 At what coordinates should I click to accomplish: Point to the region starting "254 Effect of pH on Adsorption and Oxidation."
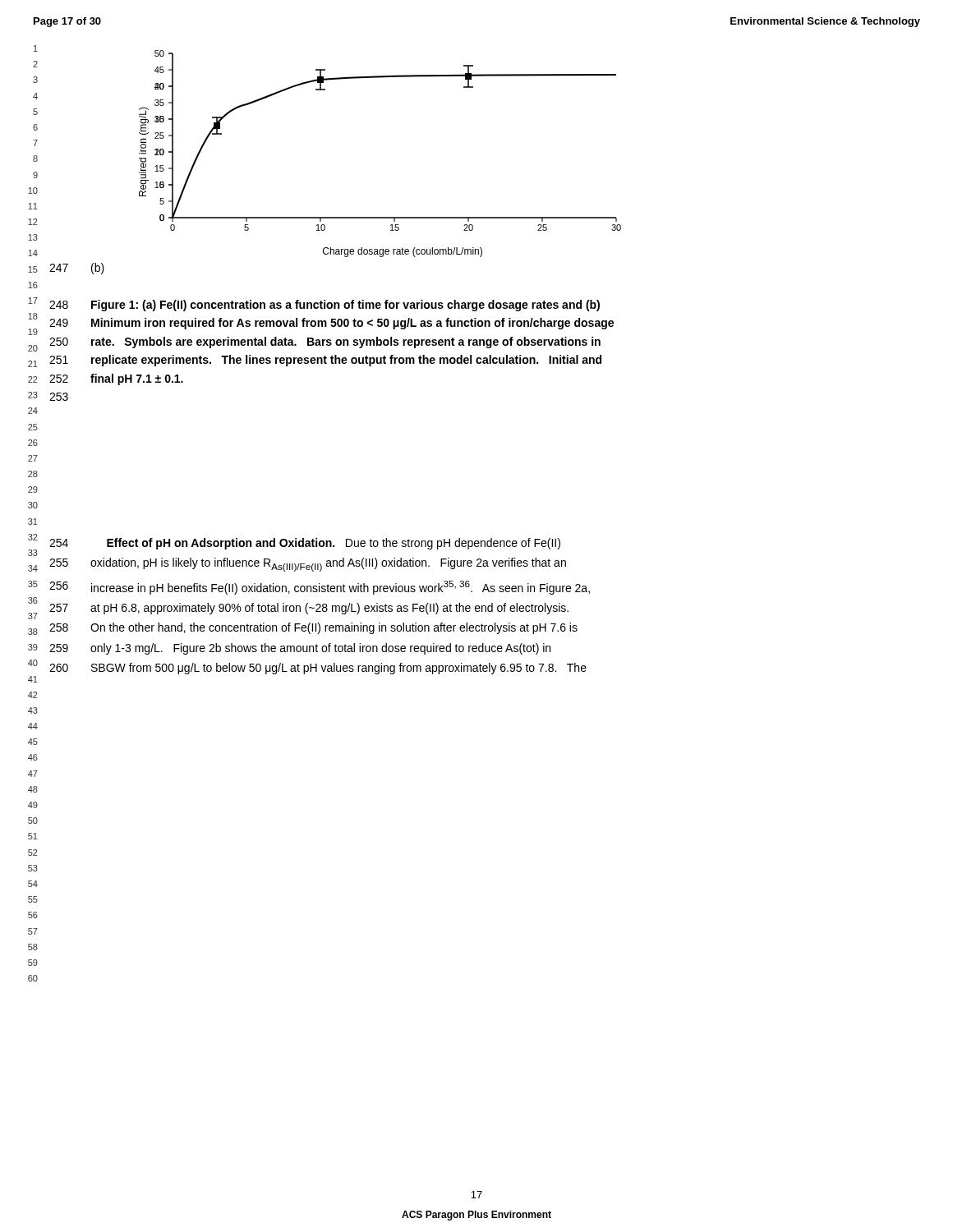click(485, 605)
